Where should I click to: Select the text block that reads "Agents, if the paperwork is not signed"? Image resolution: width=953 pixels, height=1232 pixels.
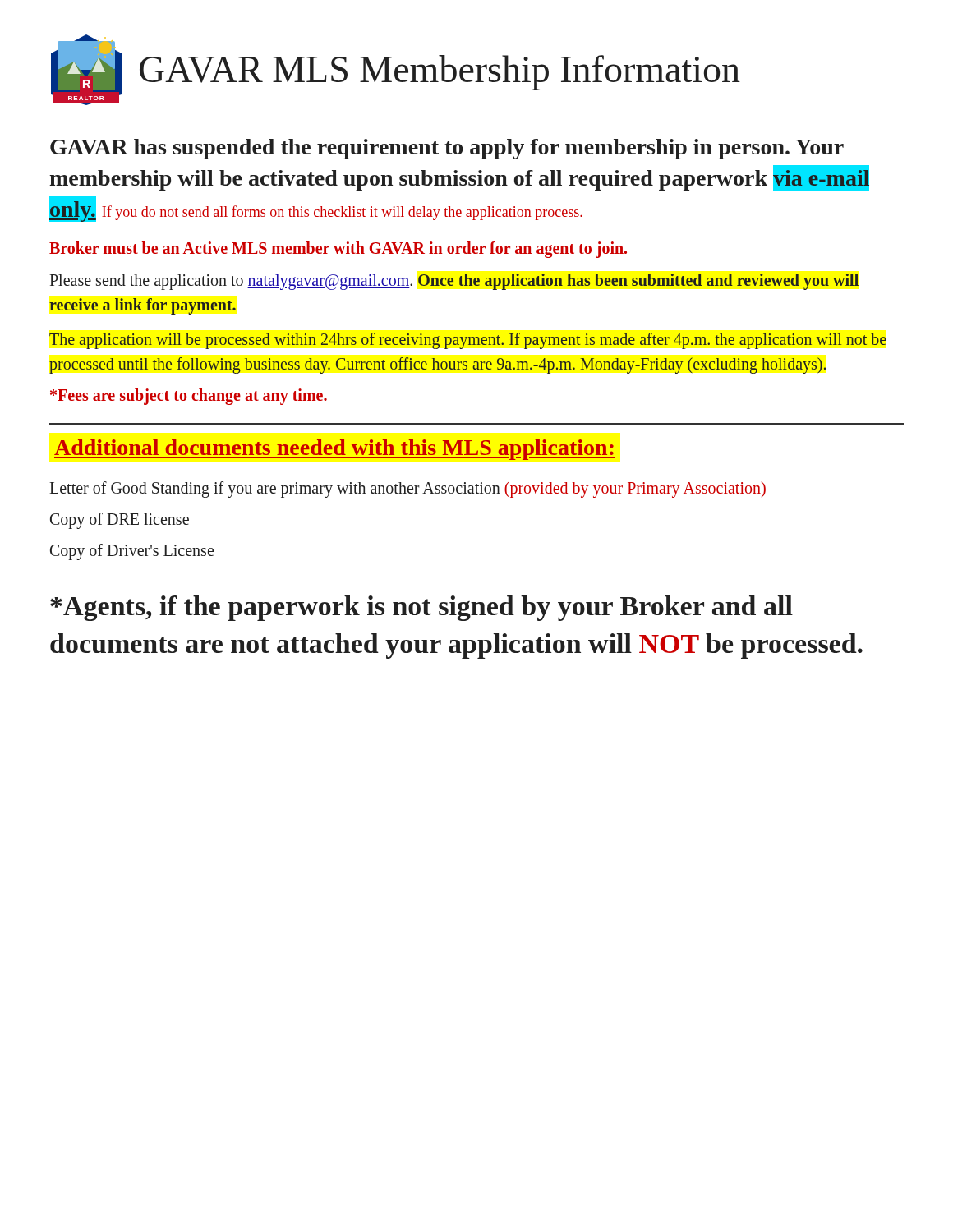476,625
